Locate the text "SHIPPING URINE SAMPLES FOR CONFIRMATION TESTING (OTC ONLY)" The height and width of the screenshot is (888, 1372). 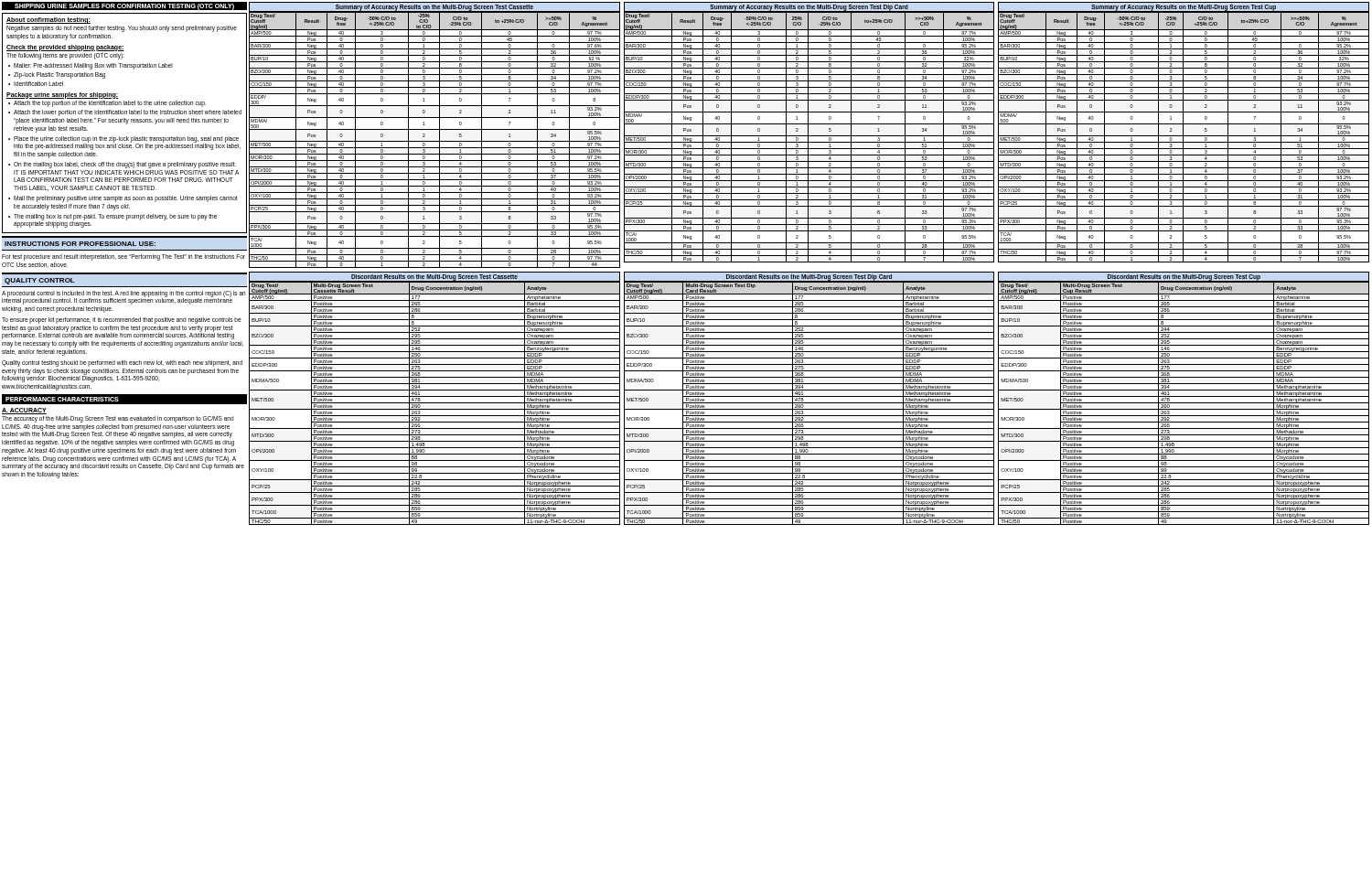[x=124, y=6]
